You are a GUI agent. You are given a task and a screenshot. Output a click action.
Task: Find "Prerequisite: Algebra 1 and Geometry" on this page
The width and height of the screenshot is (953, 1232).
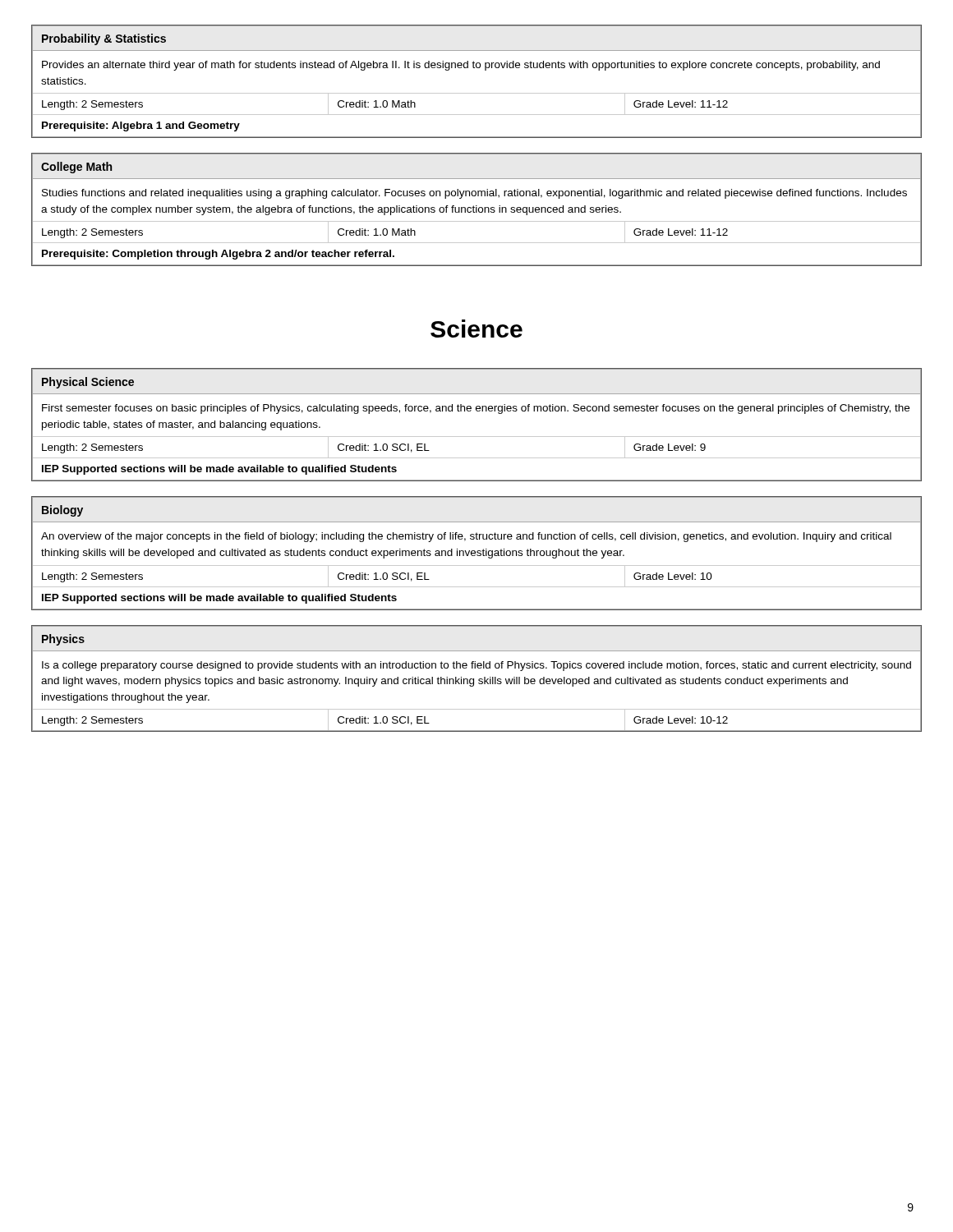point(140,125)
